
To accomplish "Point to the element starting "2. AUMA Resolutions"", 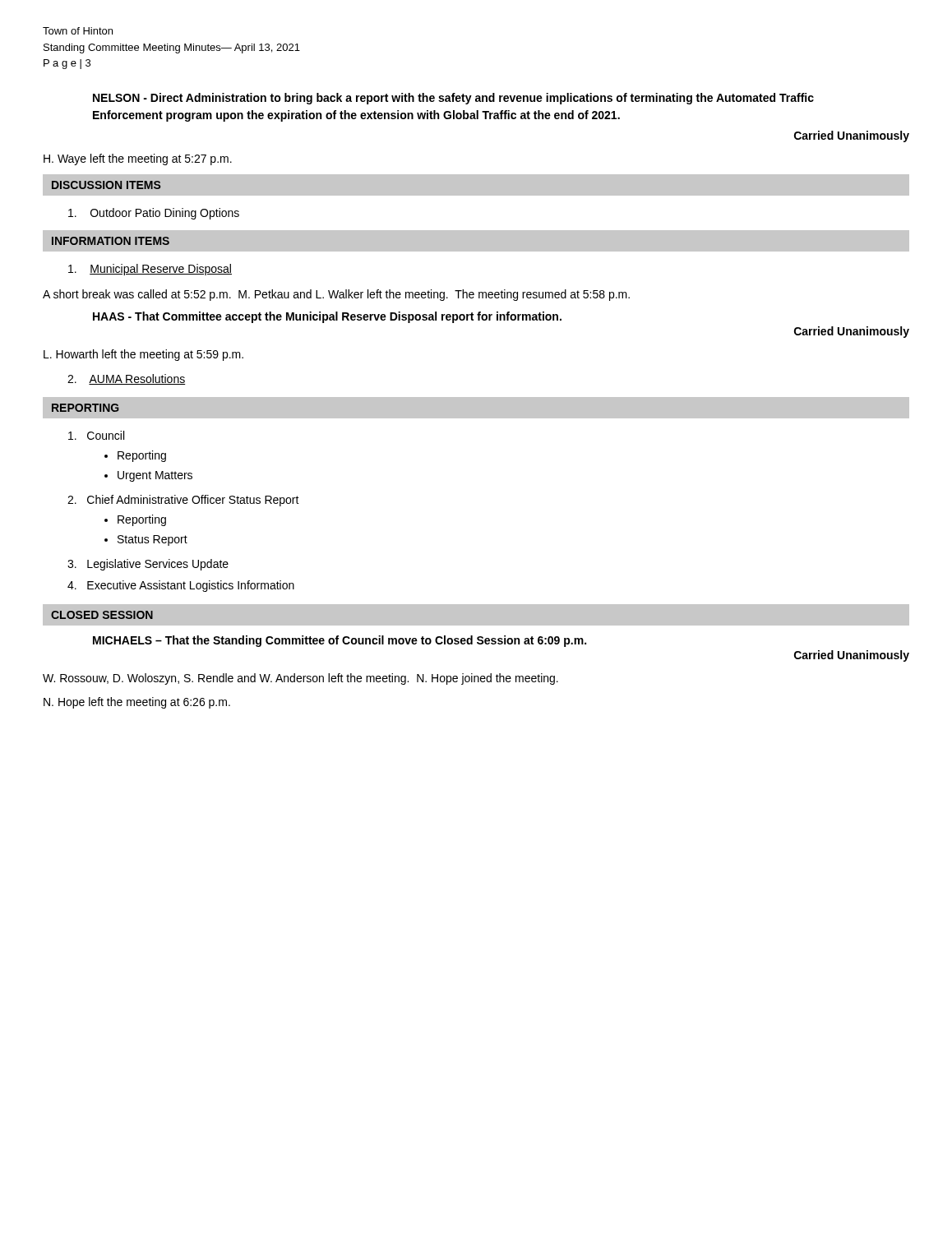I will (x=126, y=379).
